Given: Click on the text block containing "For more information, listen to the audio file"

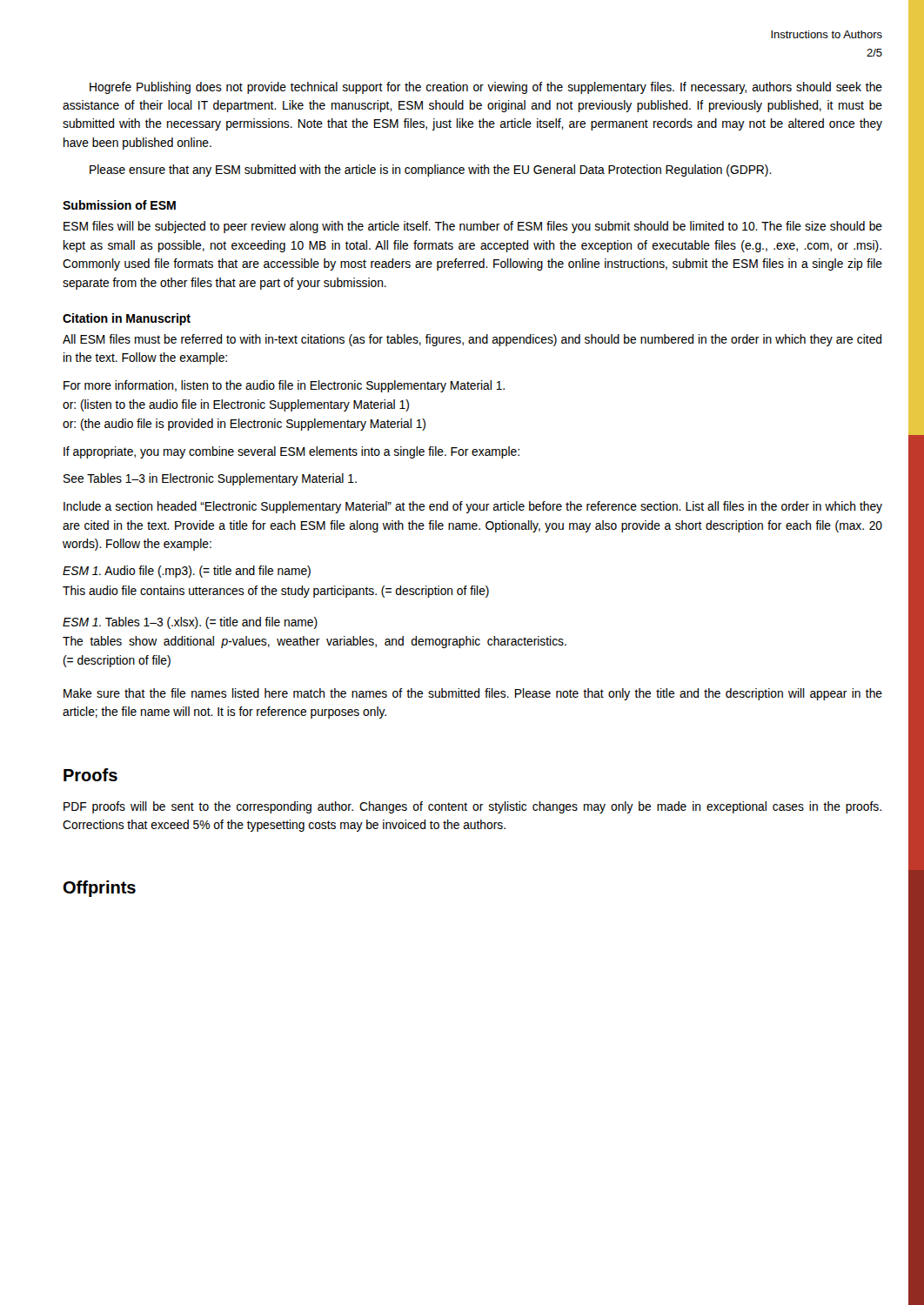Looking at the screenshot, I should [284, 405].
